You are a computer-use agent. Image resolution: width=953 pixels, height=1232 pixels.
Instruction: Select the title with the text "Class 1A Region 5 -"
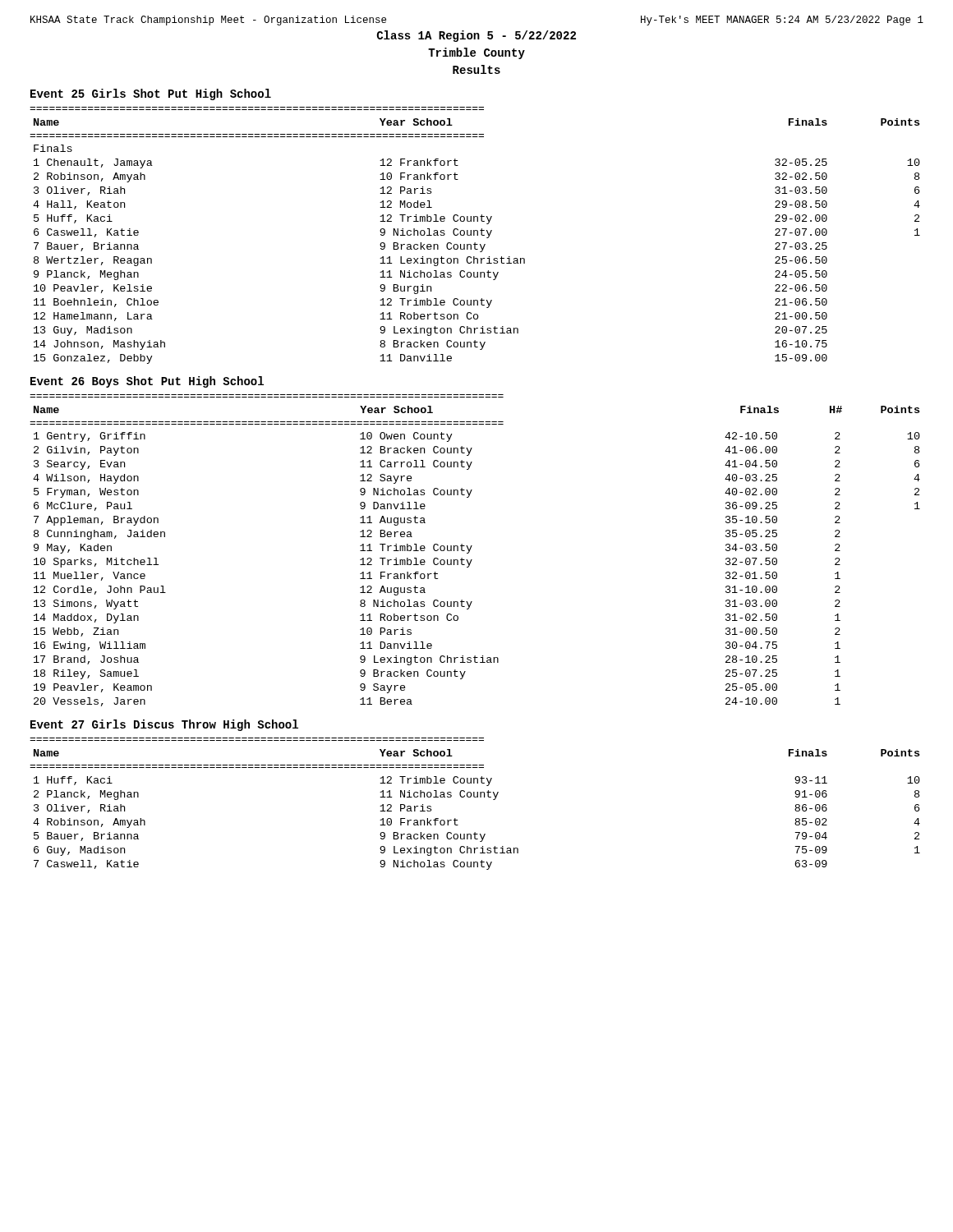click(x=476, y=53)
